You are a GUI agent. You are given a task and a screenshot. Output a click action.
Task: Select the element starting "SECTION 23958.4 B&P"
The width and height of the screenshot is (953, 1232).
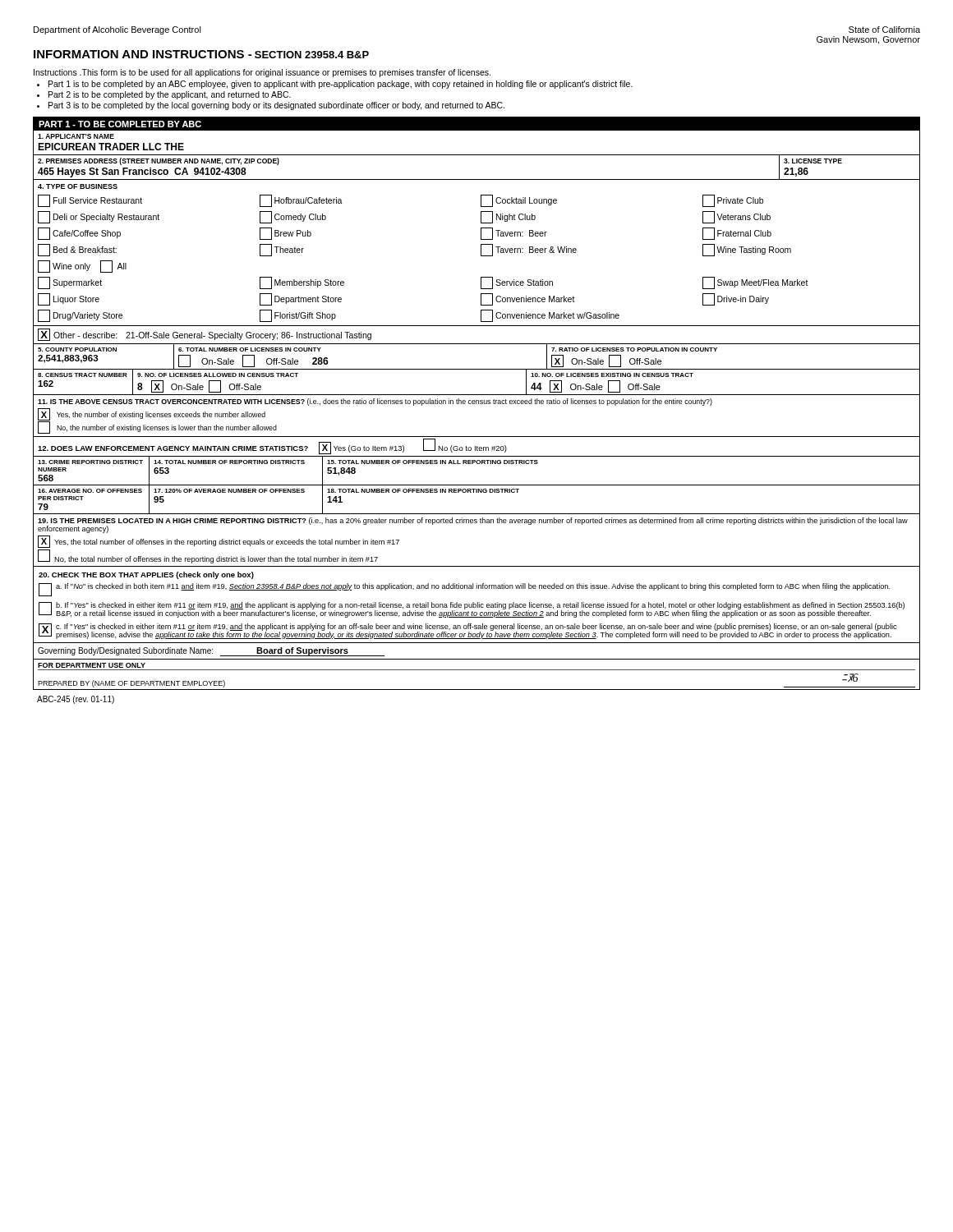312,55
